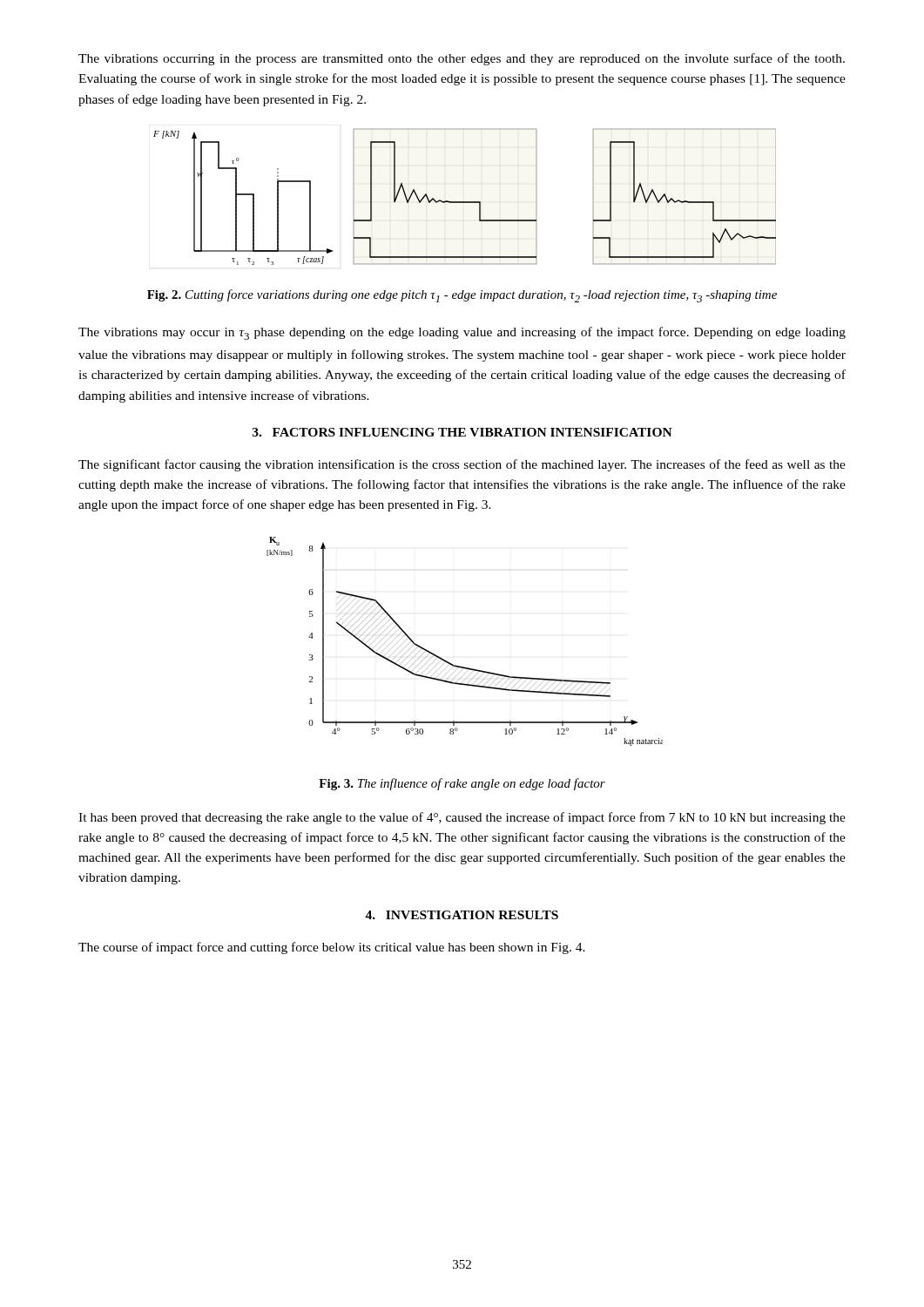Select the text block starting "Fig. 3. The influence"
Image resolution: width=924 pixels, height=1307 pixels.
[x=462, y=783]
